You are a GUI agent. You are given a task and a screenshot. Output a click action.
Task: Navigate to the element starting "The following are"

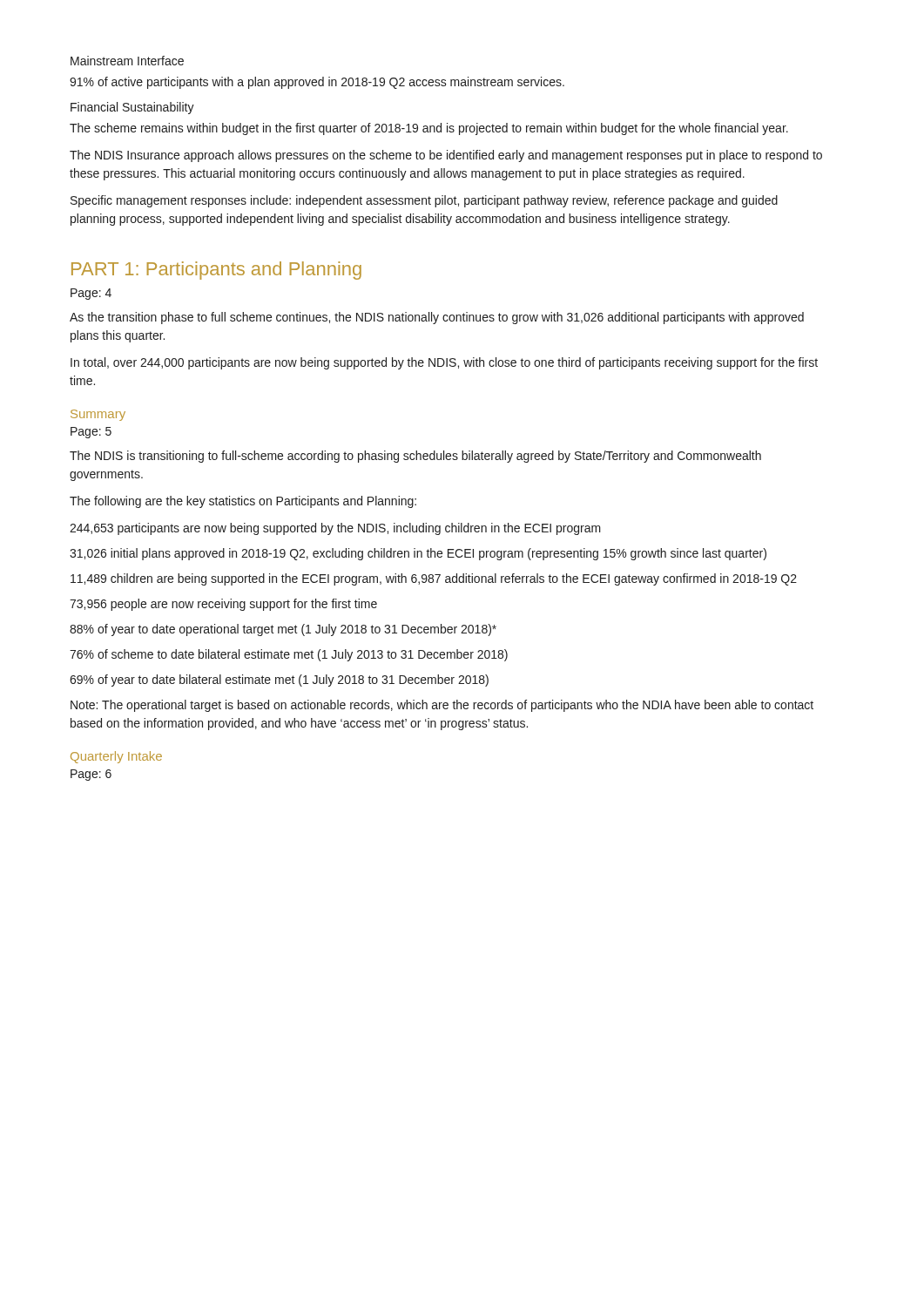(244, 501)
